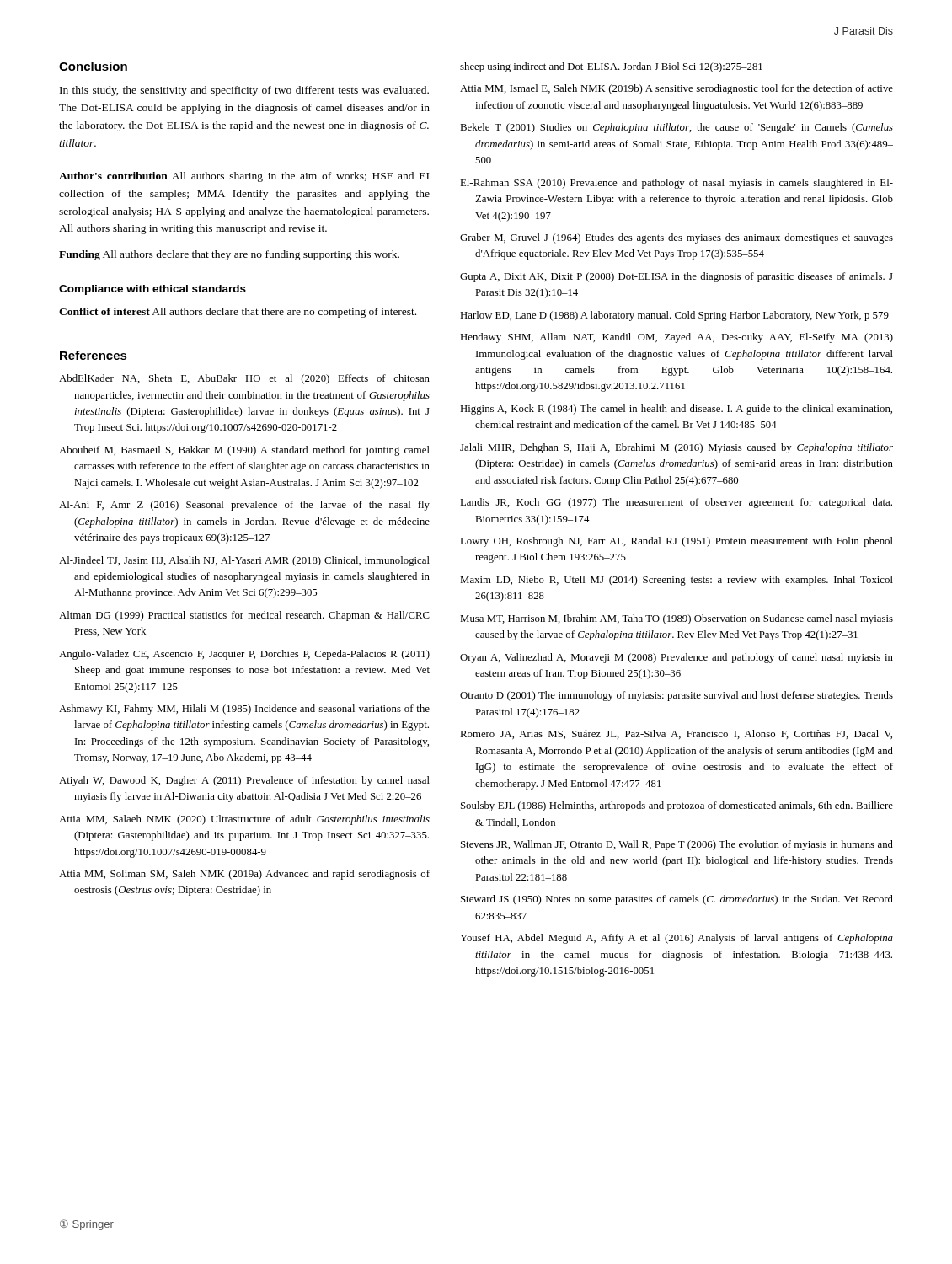Locate the list item that says "sheep using indirect and Dot-ELISA. Jordan J Biol"
Screen dimensions: 1264x952
coord(612,67)
